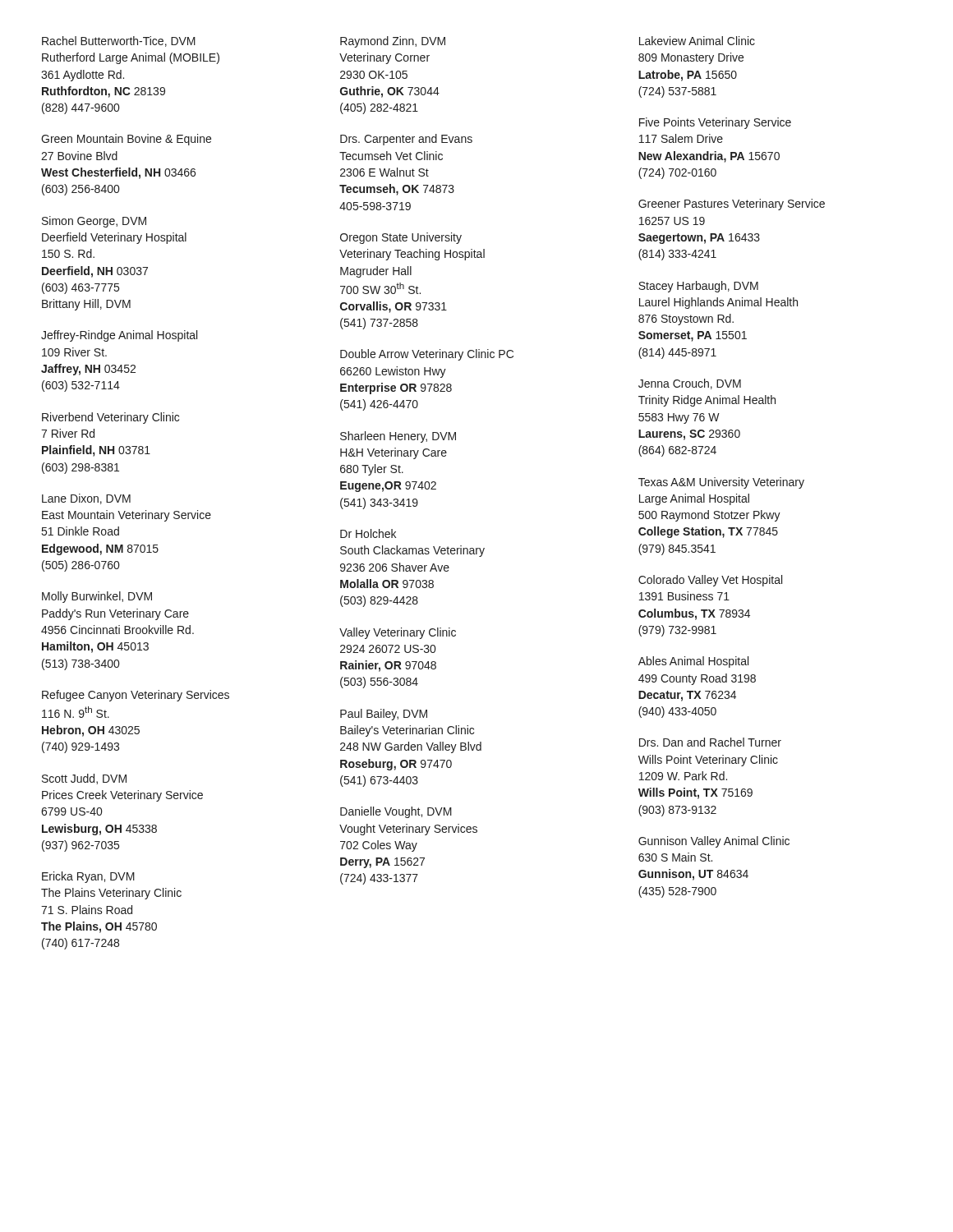The image size is (953, 1232).
Task: Locate the block of text that opens with "Scott Judd, DVM Prices Creek Veterinary Service 6799"
Action: point(84,779)
